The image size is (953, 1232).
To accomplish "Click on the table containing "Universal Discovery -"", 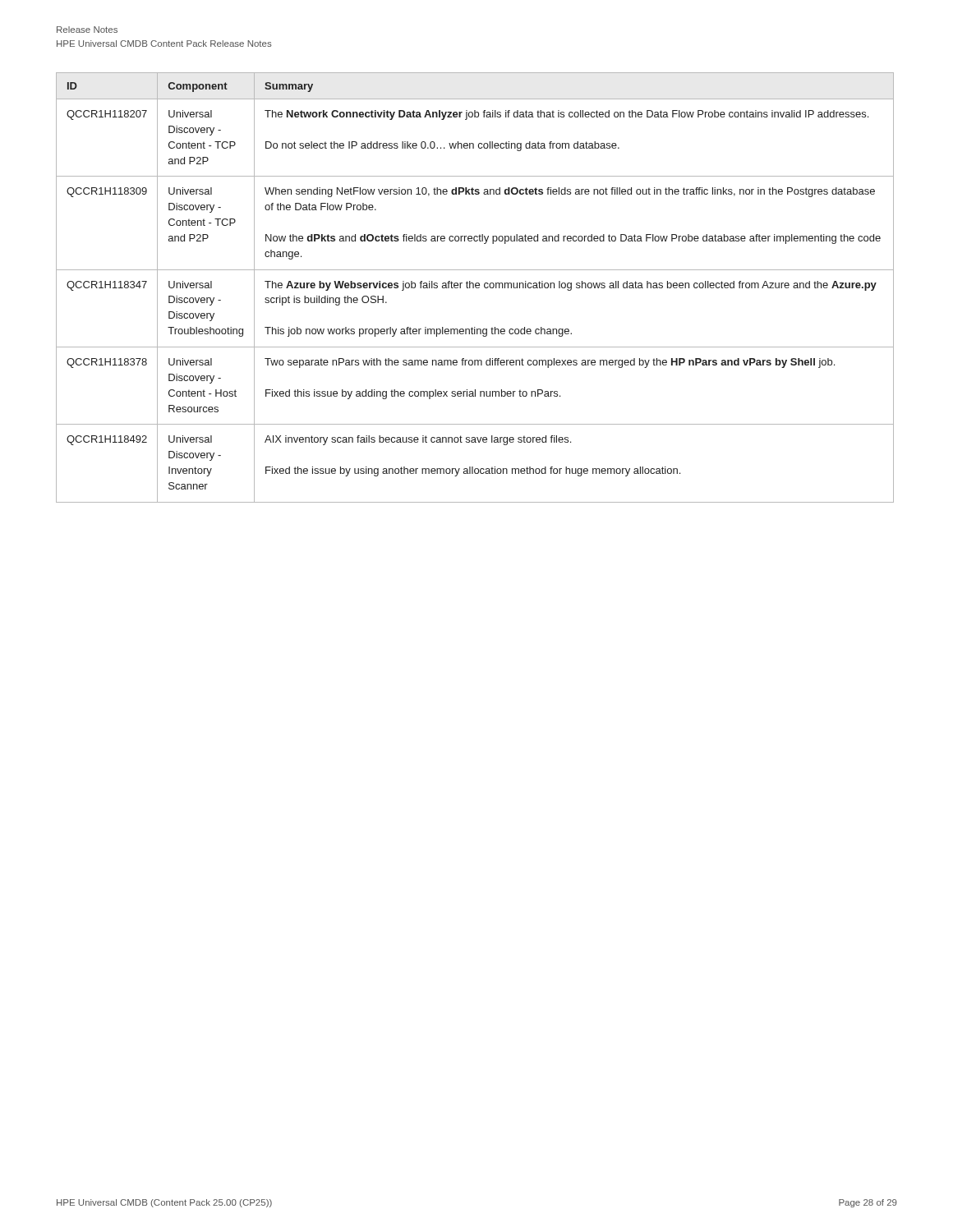I will click(475, 287).
